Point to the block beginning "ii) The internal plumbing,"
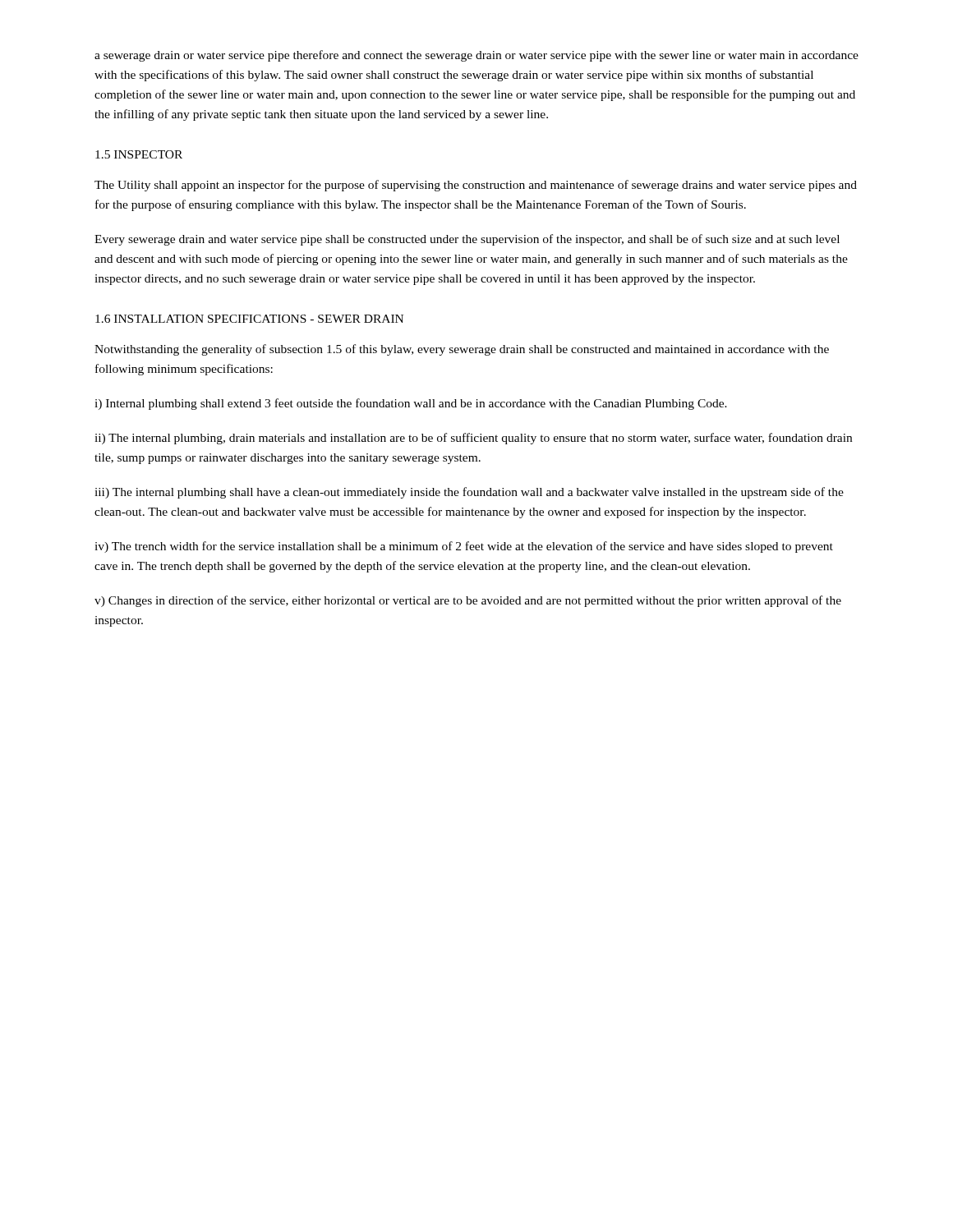This screenshot has width=953, height=1232. pos(473,447)
